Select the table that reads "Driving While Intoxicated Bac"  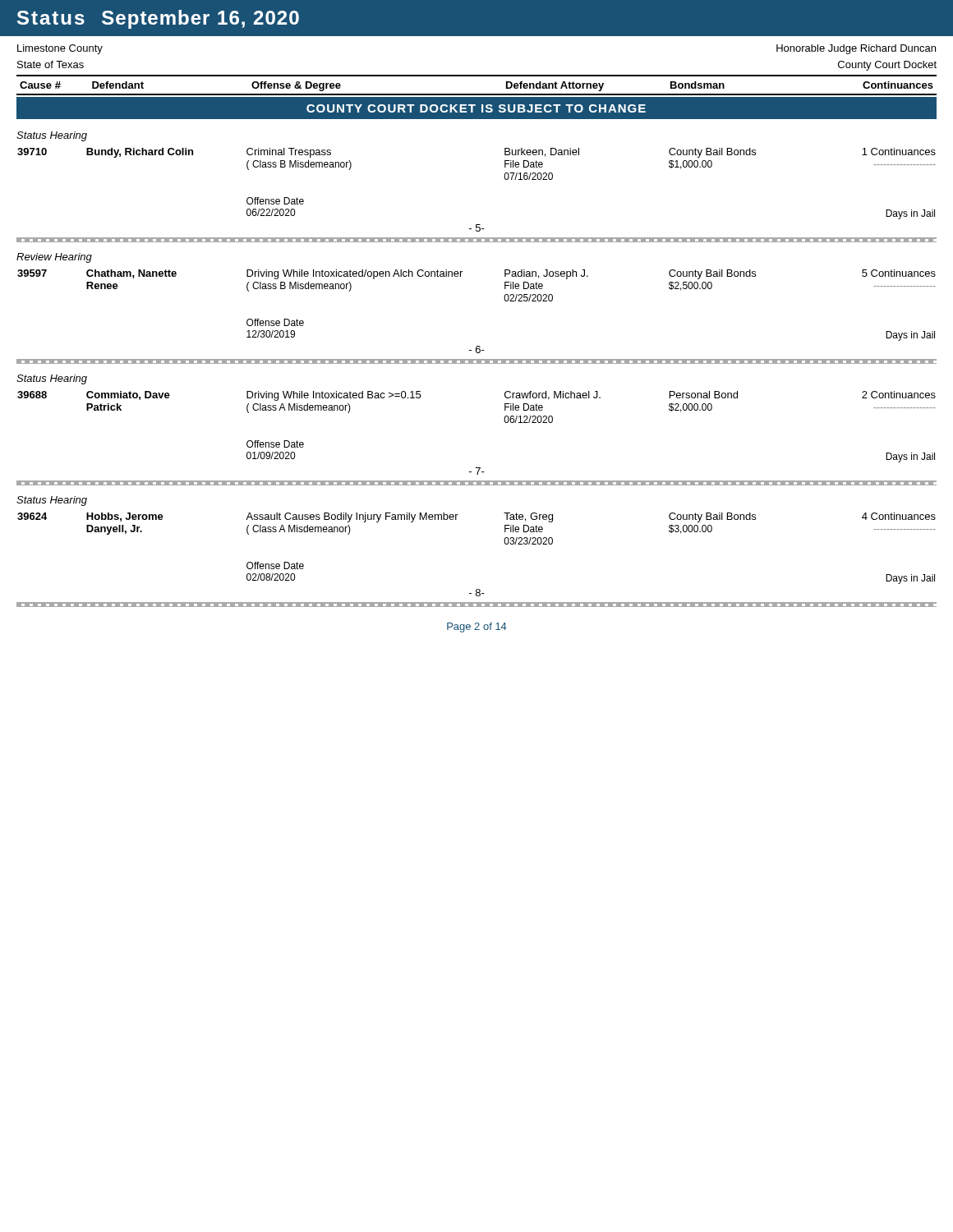click(x=476, y=434)
